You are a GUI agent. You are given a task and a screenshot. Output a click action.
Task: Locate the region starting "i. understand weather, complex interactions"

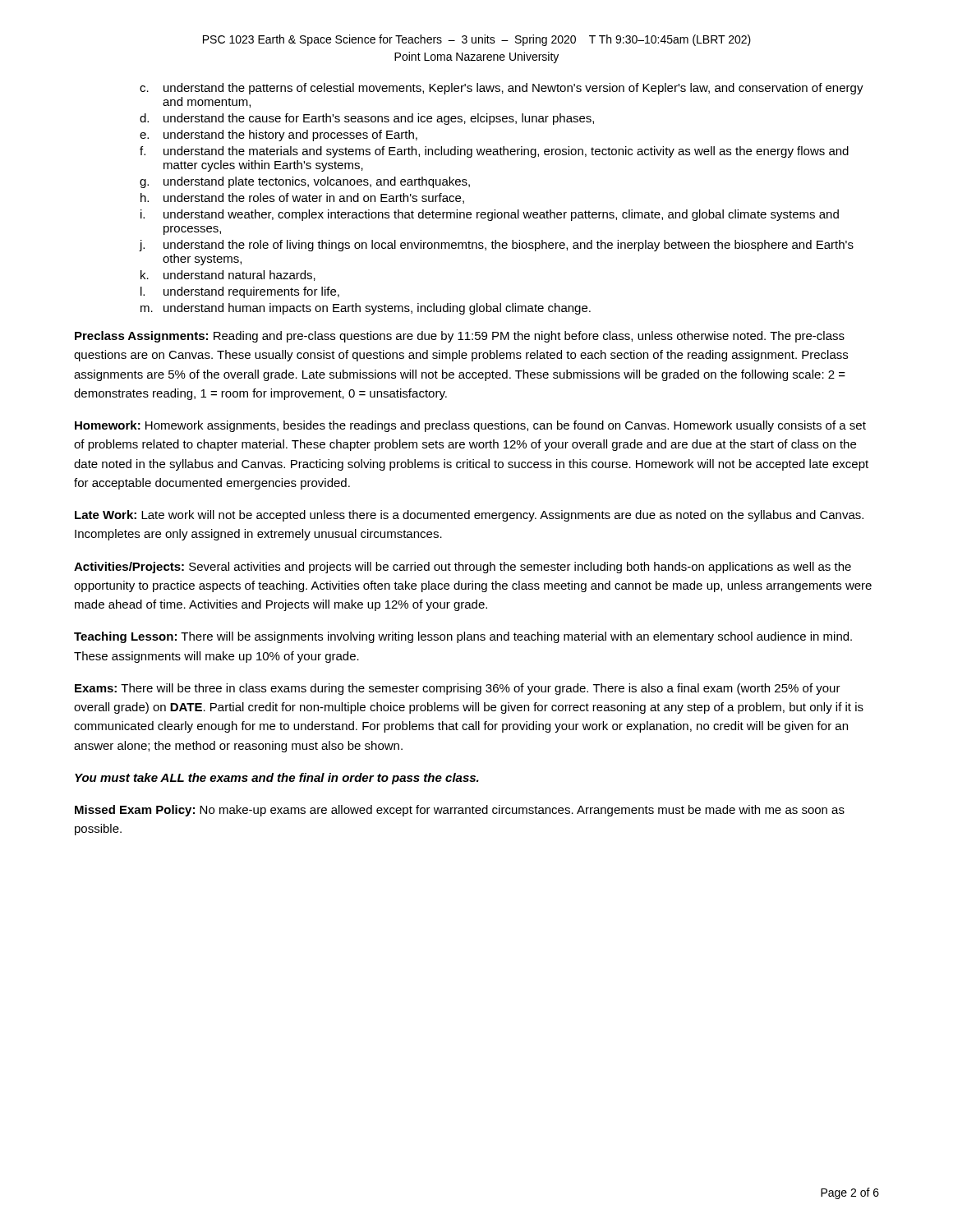(509, 221)
